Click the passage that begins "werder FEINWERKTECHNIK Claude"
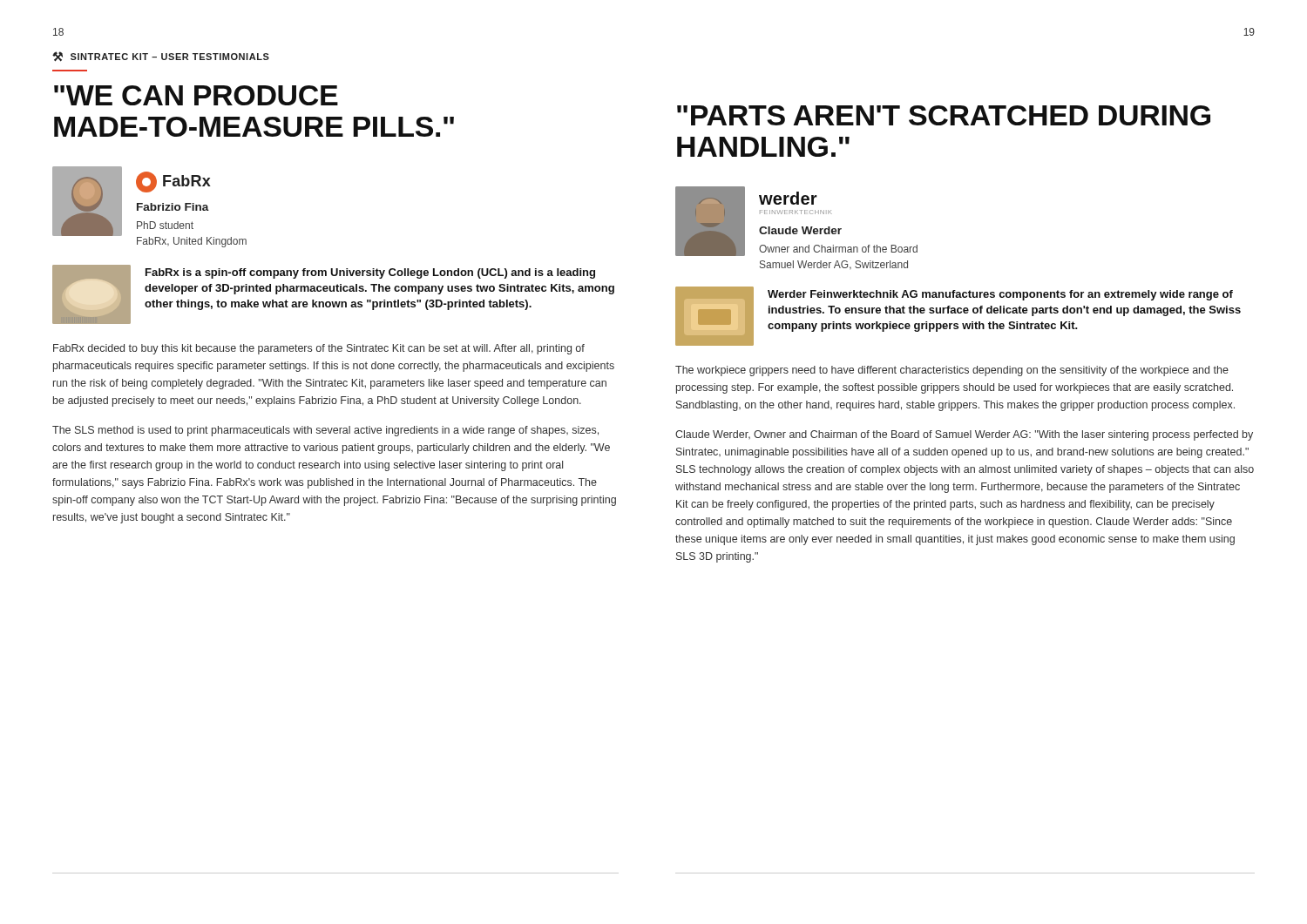 point(839,231)
